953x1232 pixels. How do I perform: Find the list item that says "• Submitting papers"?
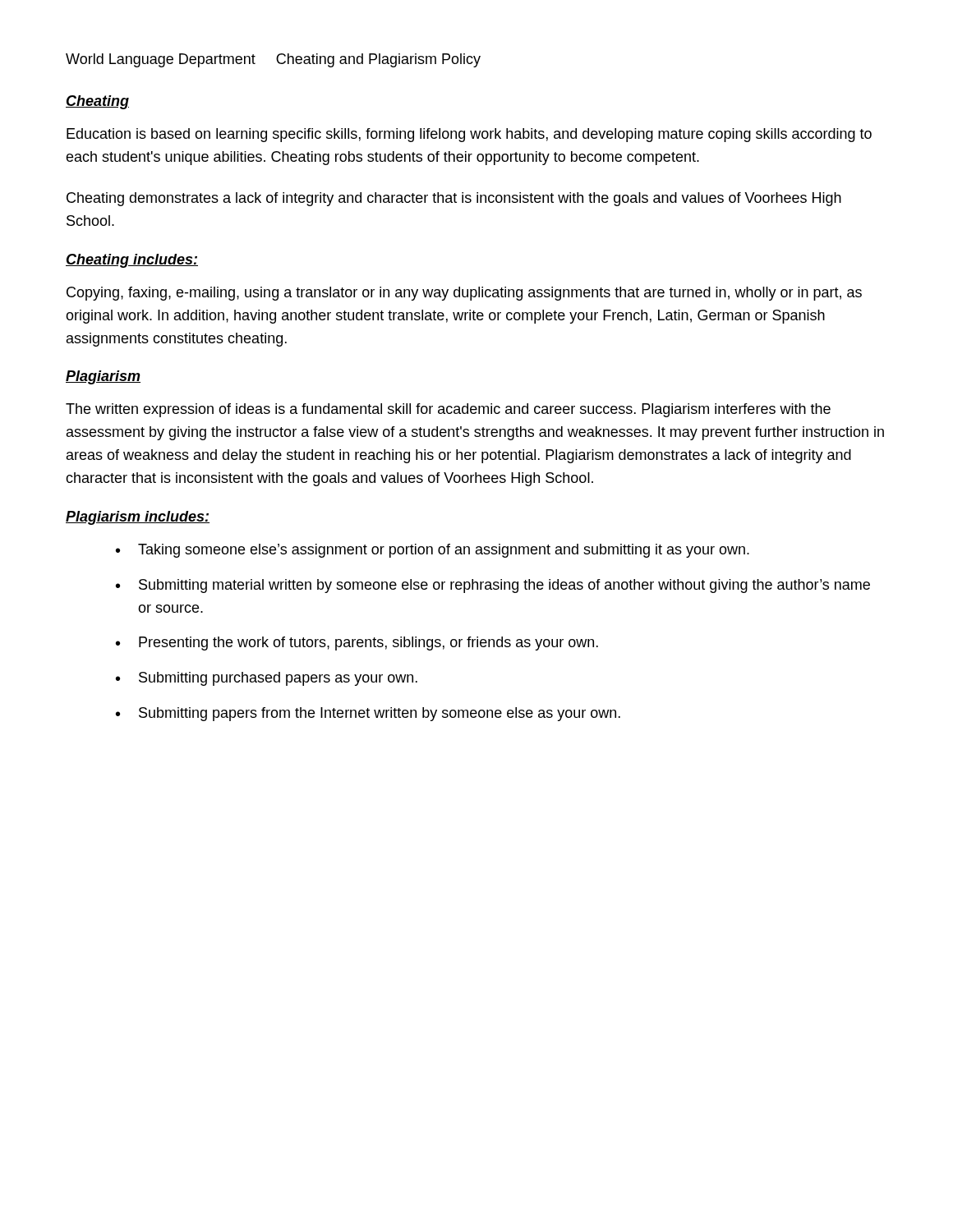[501, 714]
